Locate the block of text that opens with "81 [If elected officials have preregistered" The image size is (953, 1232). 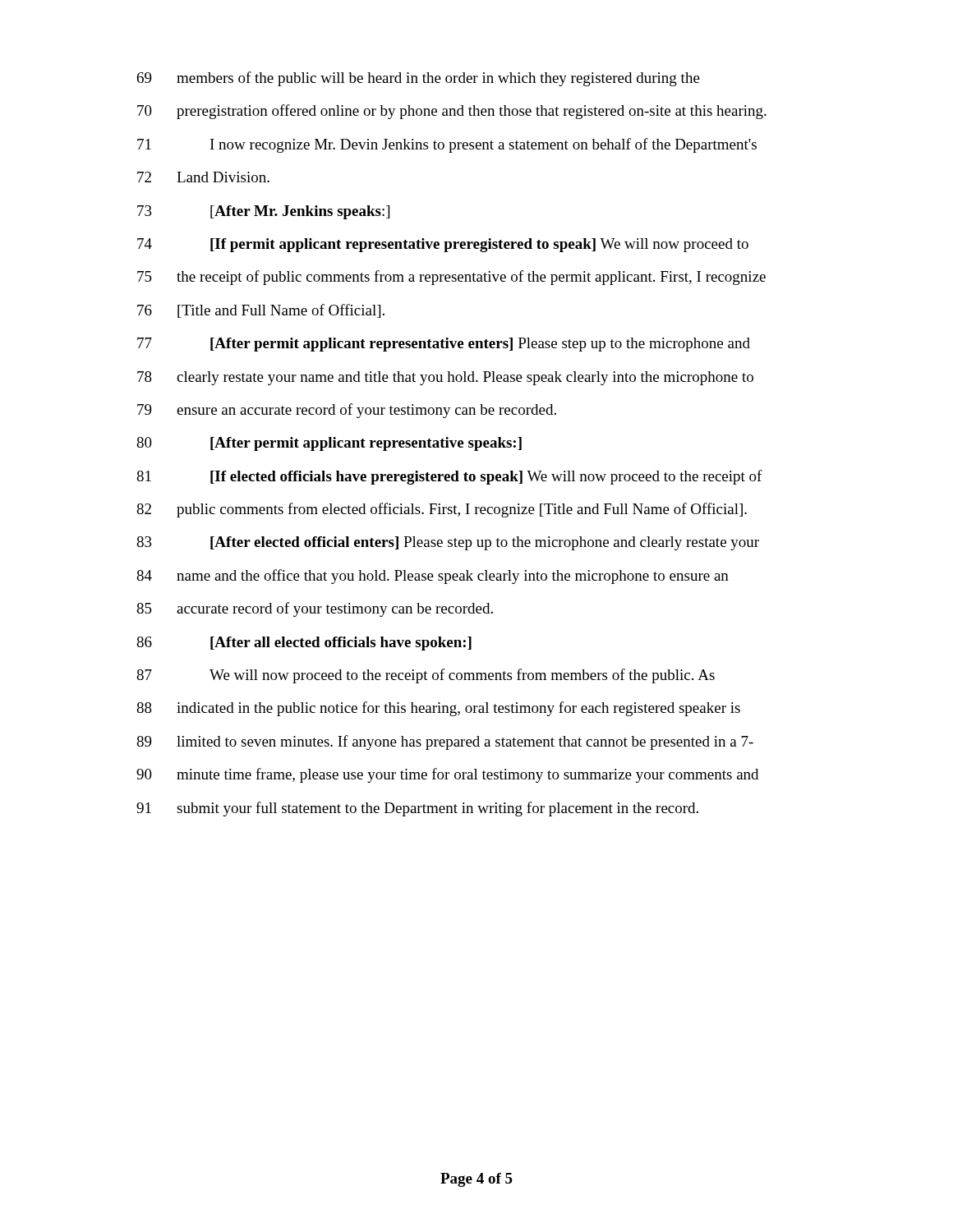pyautogui.click(x=468, y=476)
